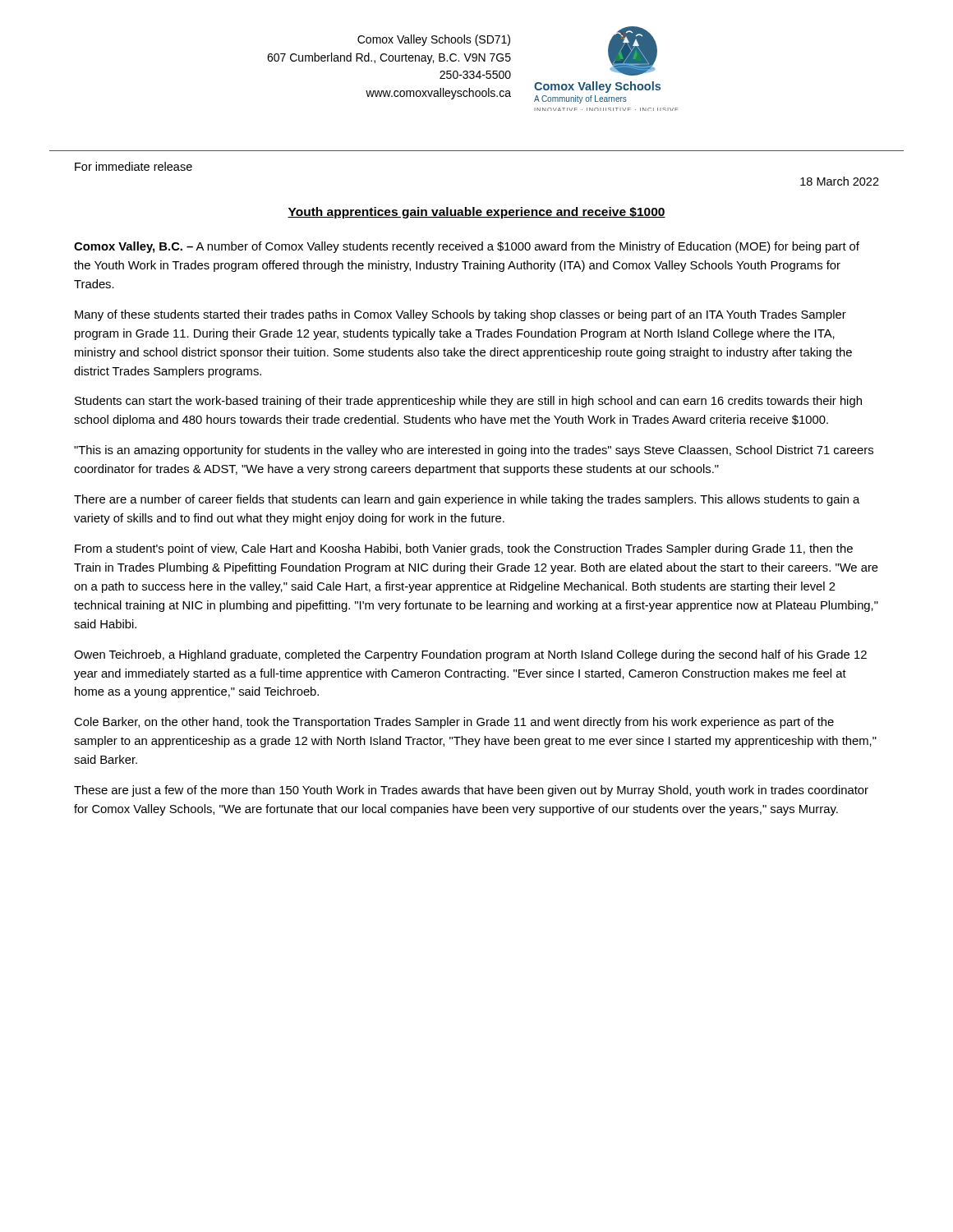
Task: Navigate to the block starting "Students can start the"
Action: click(x=468, y=411)
